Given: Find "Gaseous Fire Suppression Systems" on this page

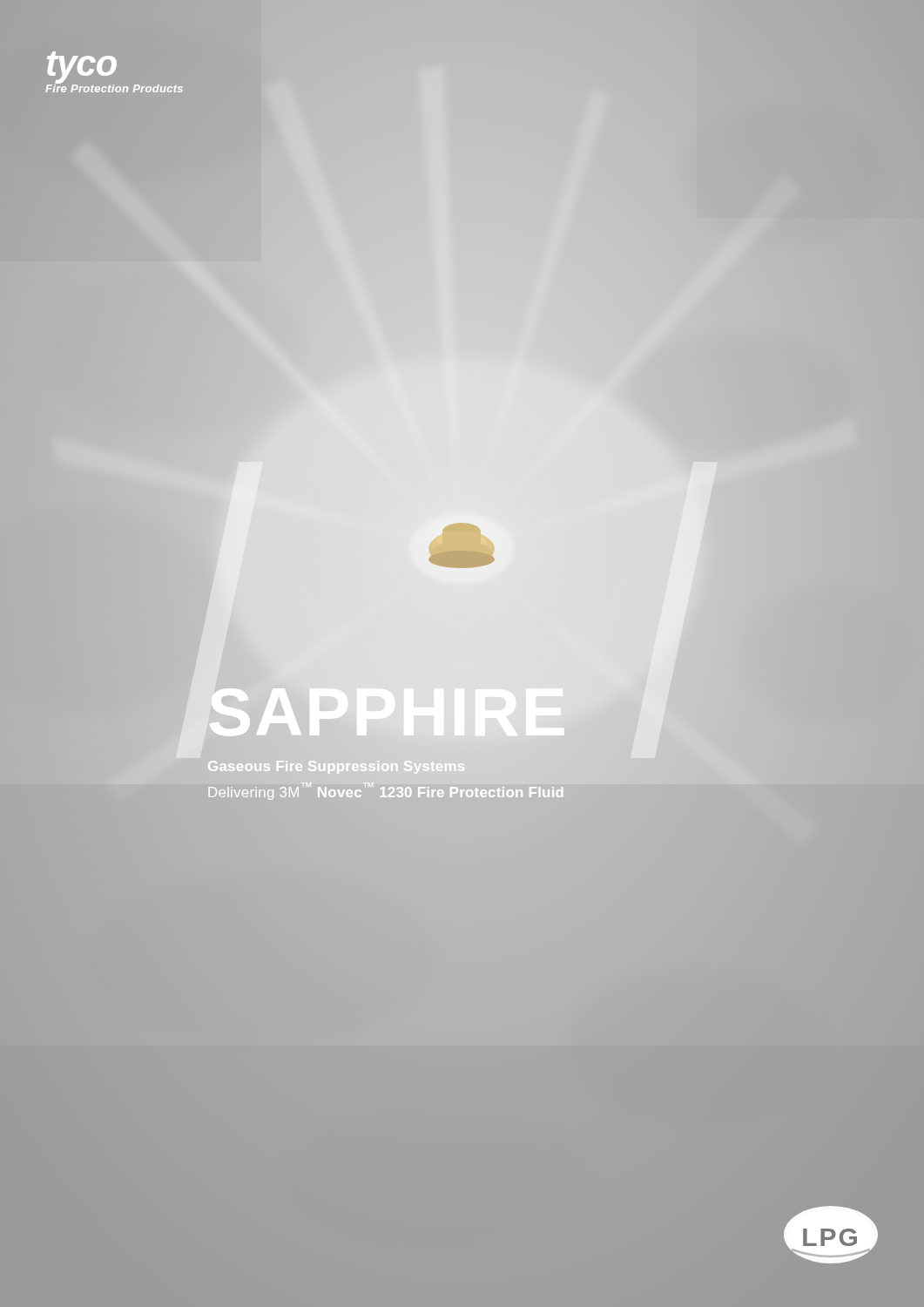Looking at the screenshot, I should point(336,766).
